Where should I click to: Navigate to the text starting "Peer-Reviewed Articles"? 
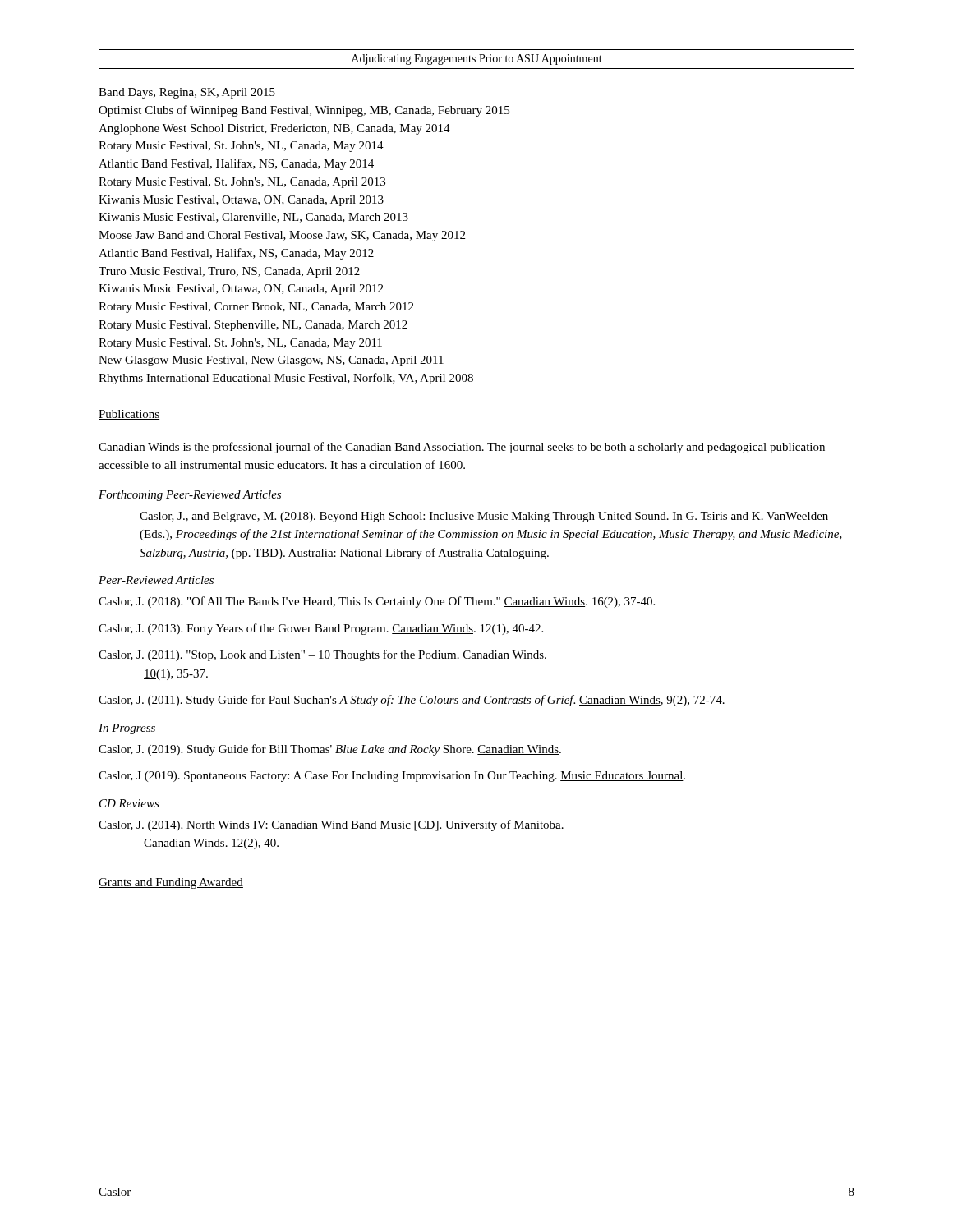156,580
